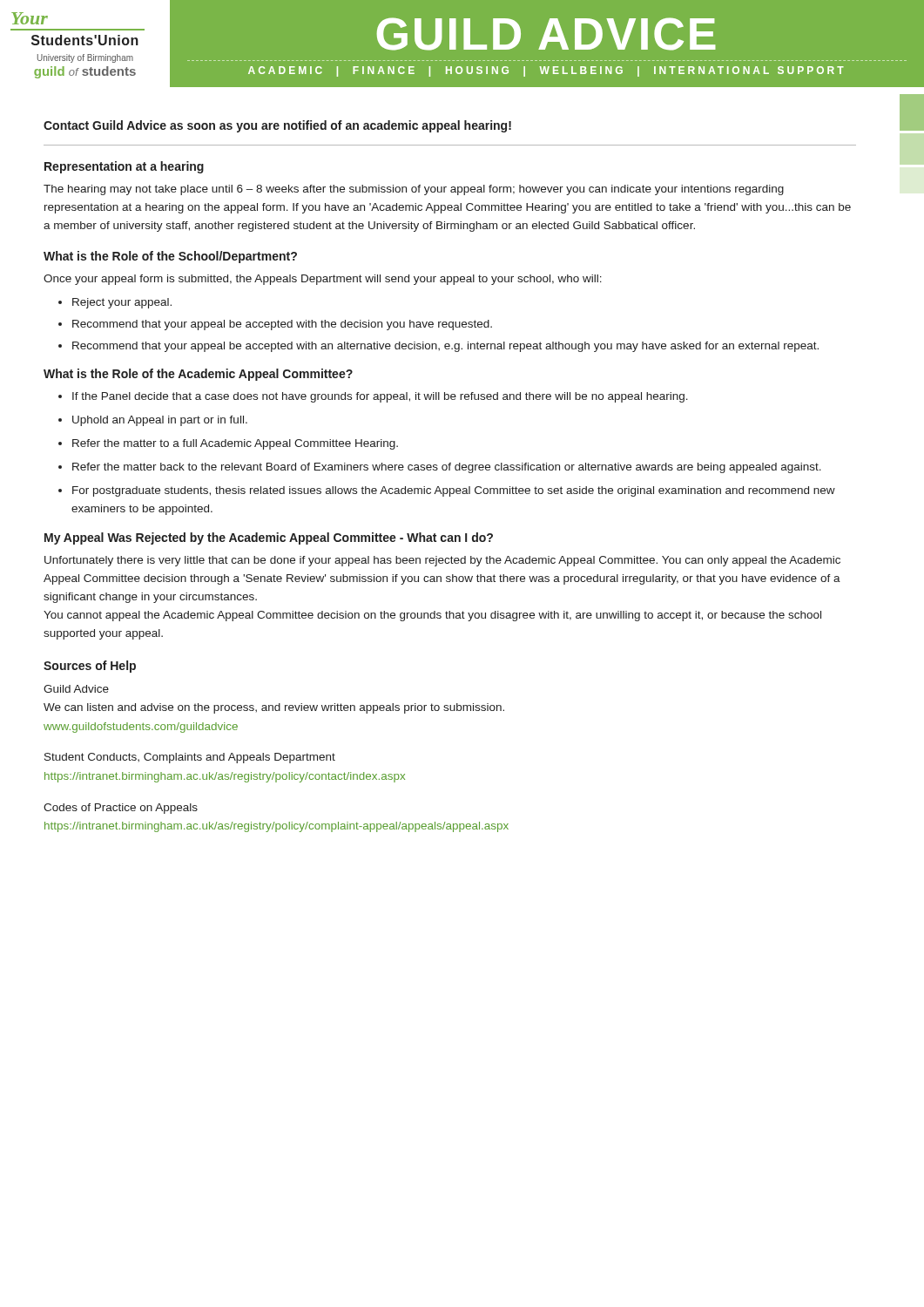Click on the text that says "Student Conducts, Complaints and Appeals Department https://intranet.birmingham.ac.uk/as/registry/policy/contact/index.aspx"
This screenshot has height=1307, width=924.
(225, 766)
